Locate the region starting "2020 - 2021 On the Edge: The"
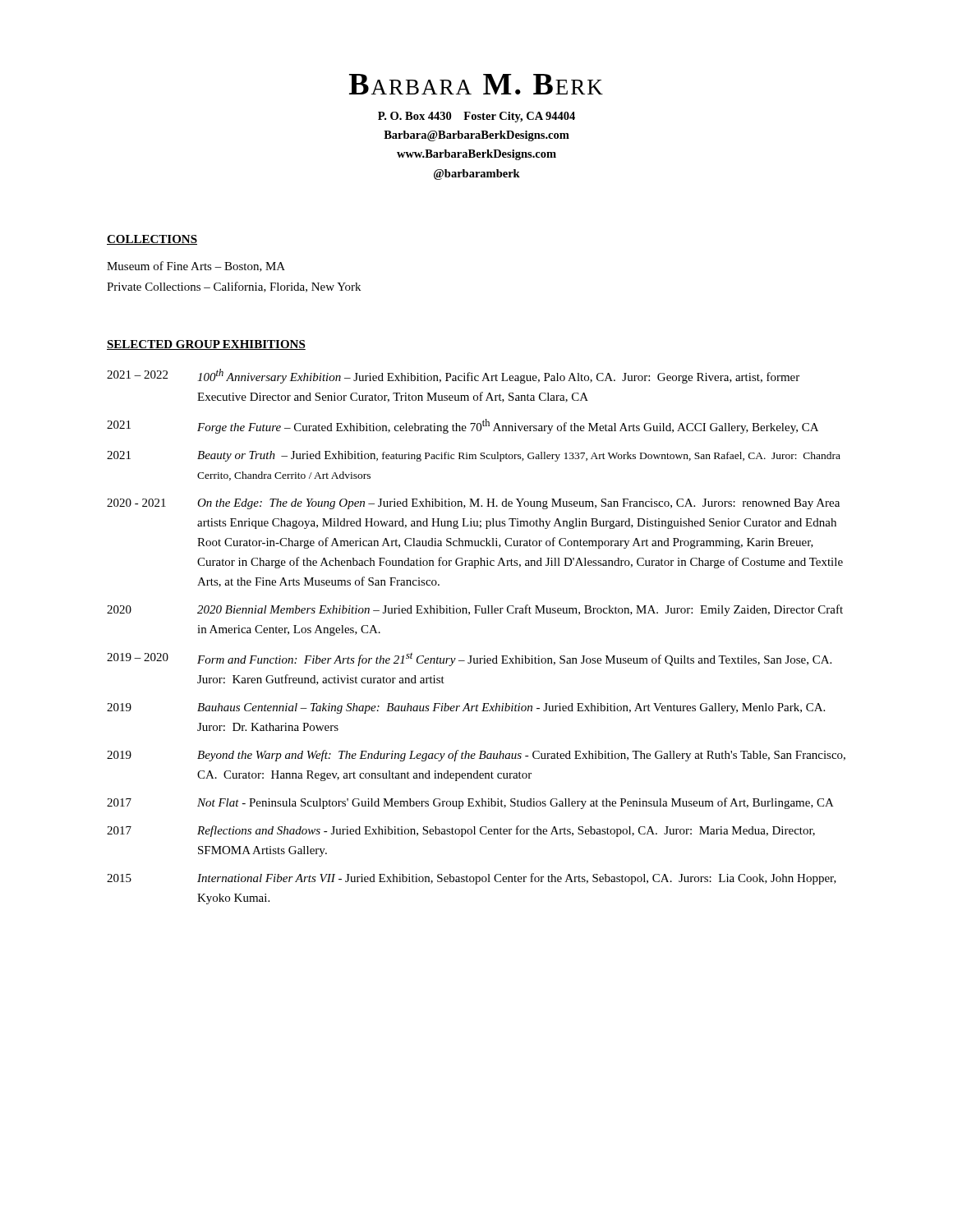 pyautogui.click(x=476, y=542)
